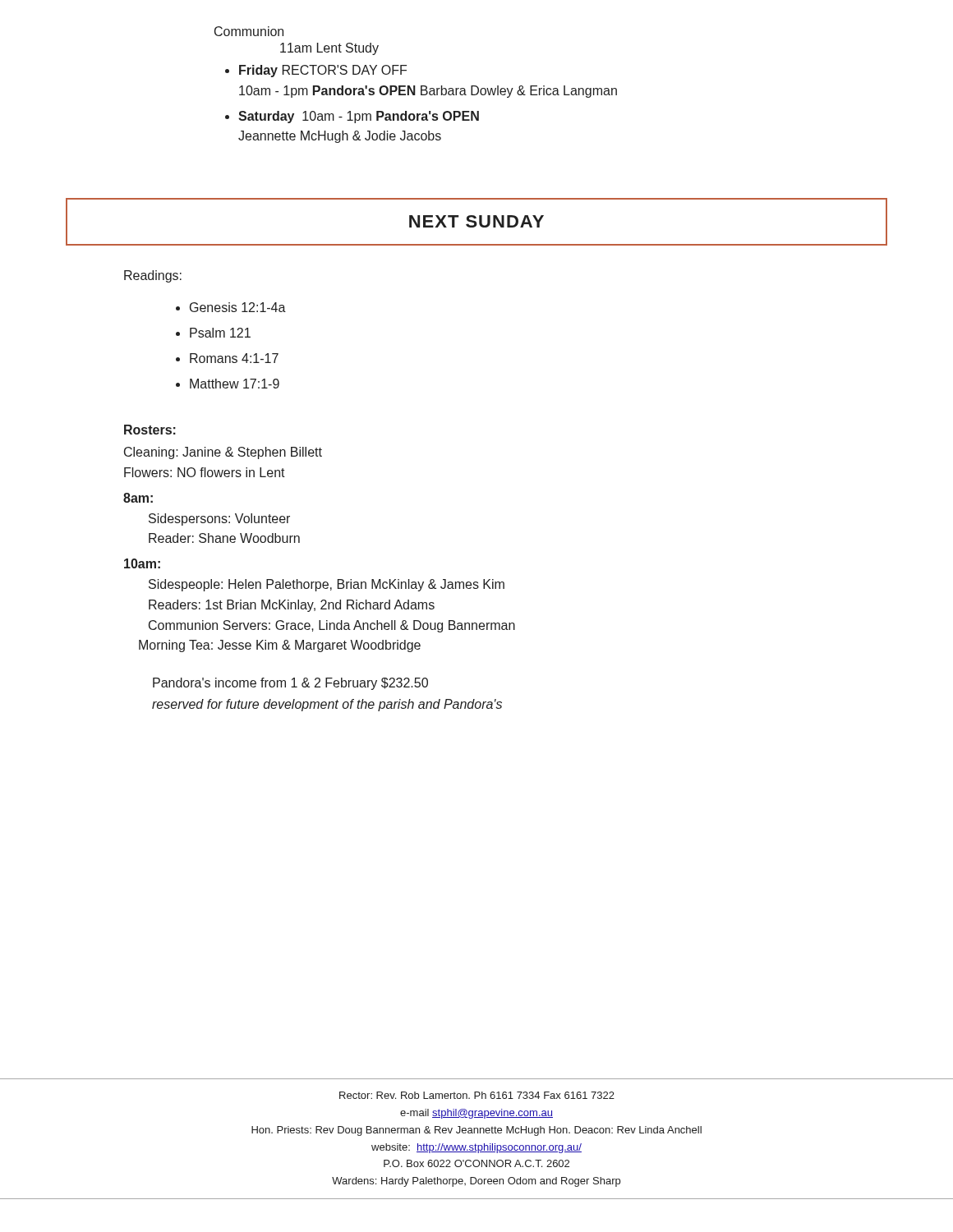
Task: Locate the region starting "Psalm 121"
Action: pyautogui.click(x=220, y=333)
